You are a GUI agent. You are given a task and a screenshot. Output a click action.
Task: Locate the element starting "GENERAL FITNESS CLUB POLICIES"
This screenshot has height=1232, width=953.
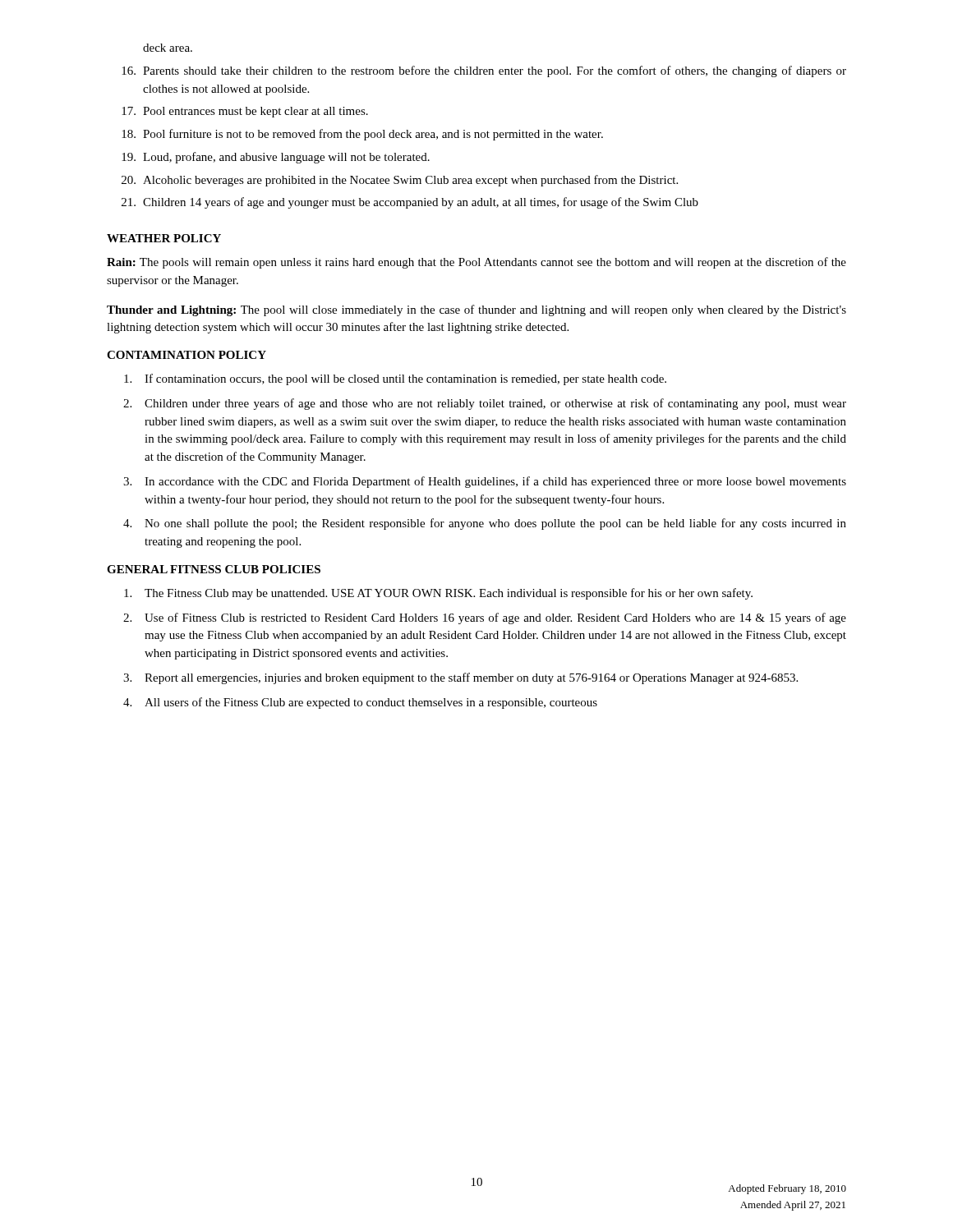tap(214, 569)
